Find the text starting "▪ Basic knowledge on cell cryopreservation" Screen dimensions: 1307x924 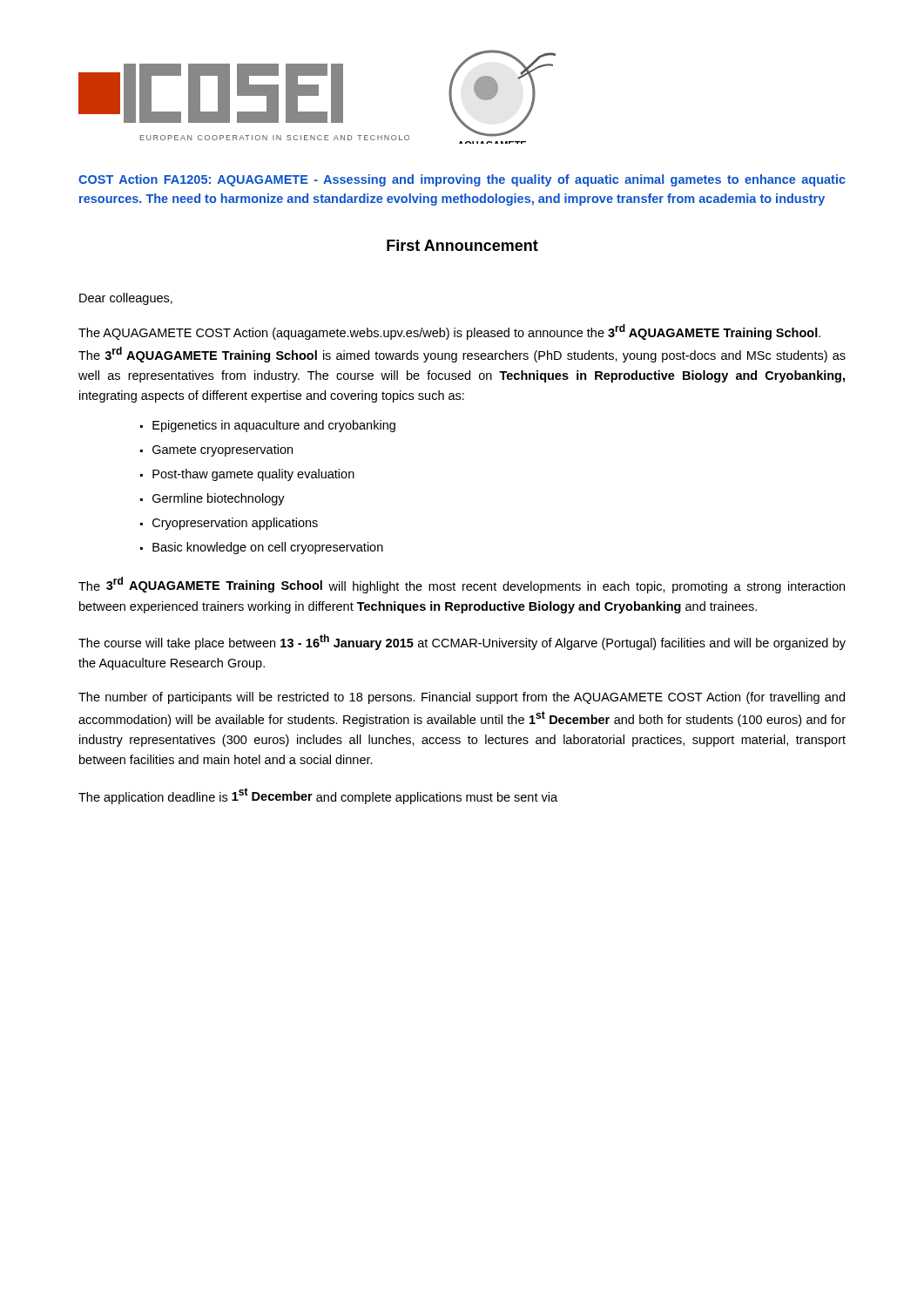[261, 548]
